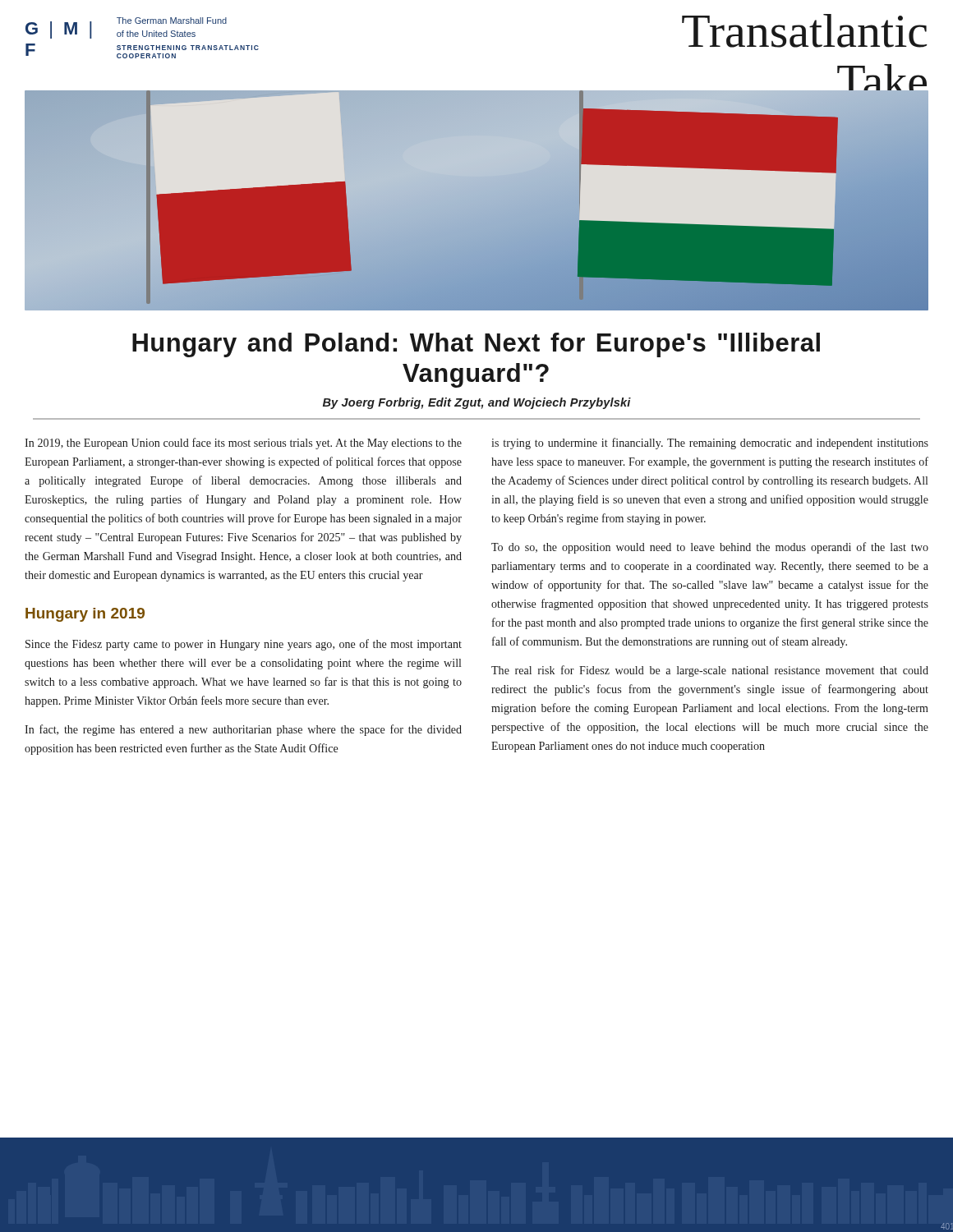Select the text block containing "is trying to"
The image size is (953, 1232).
pyautogui.click(x=710, y=594)
